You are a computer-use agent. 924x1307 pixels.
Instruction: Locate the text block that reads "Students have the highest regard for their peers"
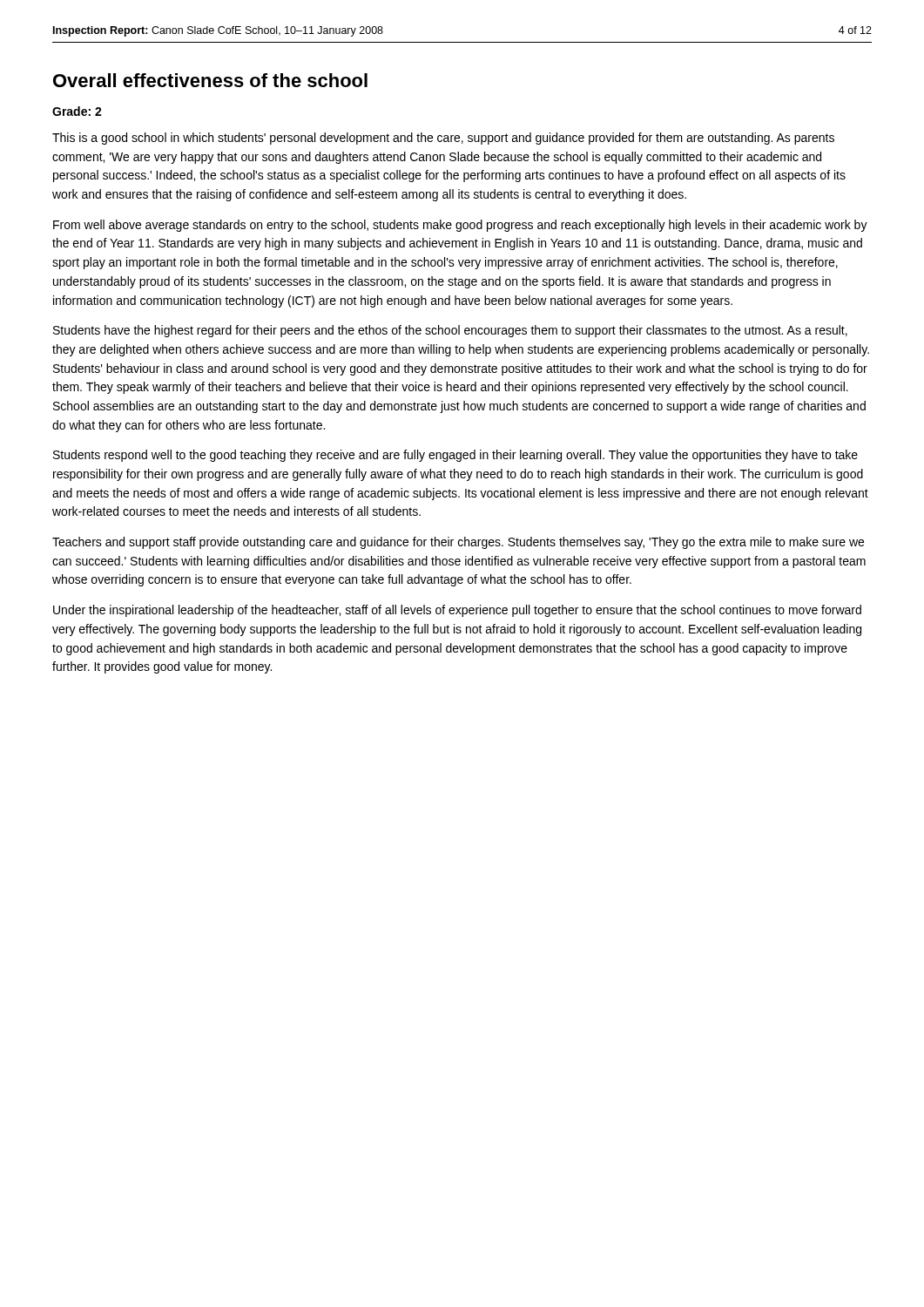click(x=462, y=378)
